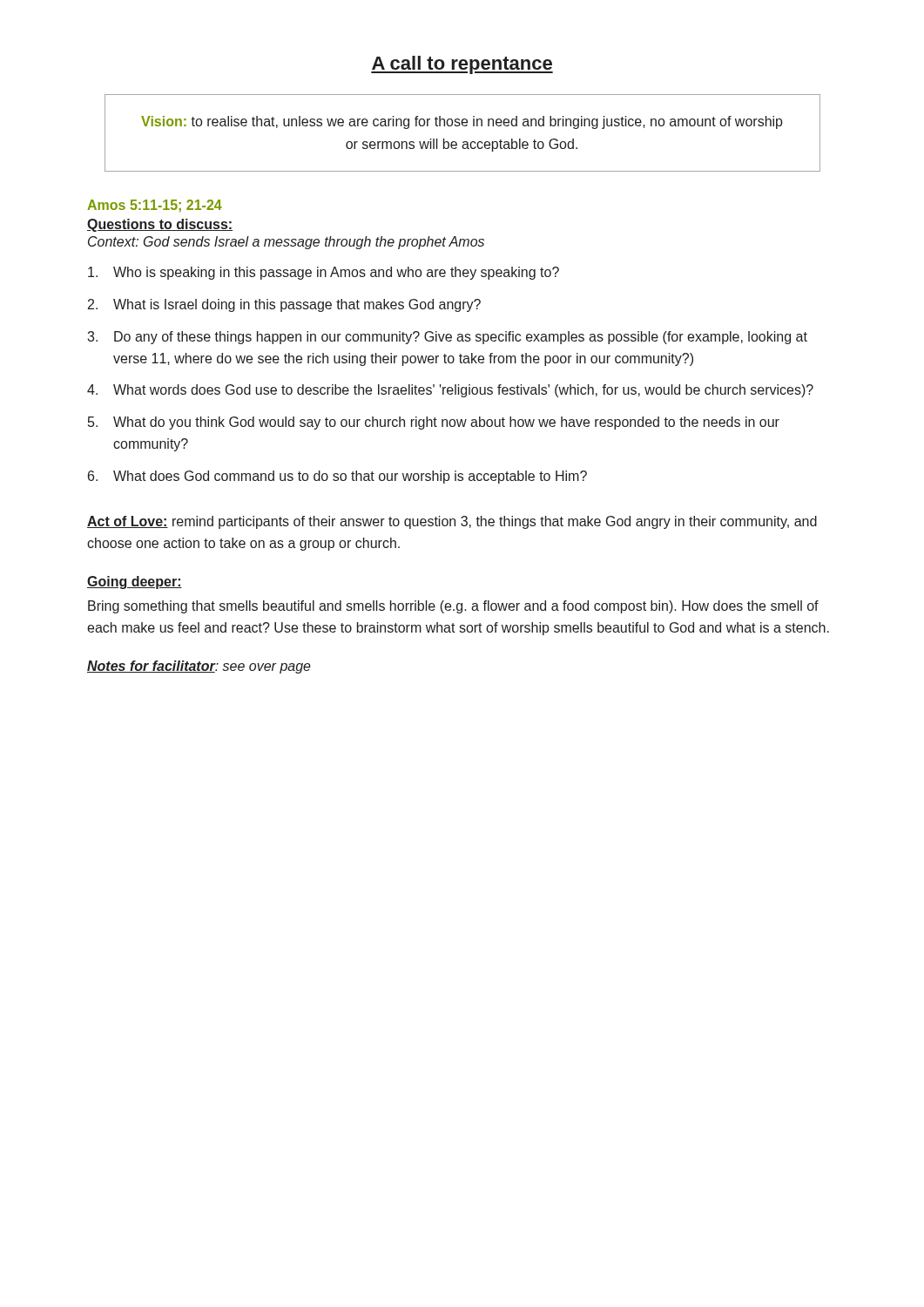Select the region starting "Notes for facilitator:"
Image resolution: width=924 pixels, height=1307 pixels.
click(199, 666)
